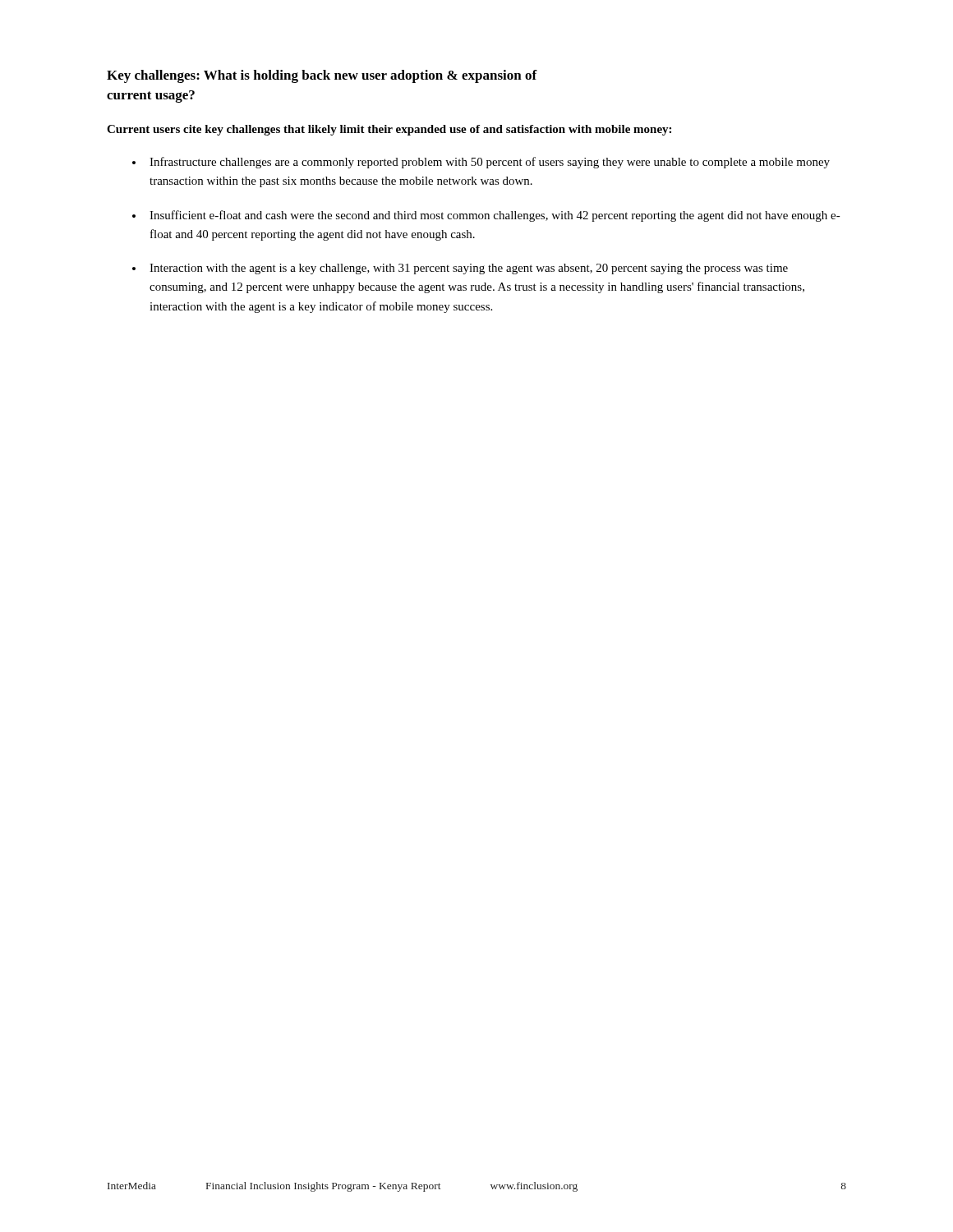Locate the region starting "Infrastructure challenges are a commonly"

pos(490,171)
